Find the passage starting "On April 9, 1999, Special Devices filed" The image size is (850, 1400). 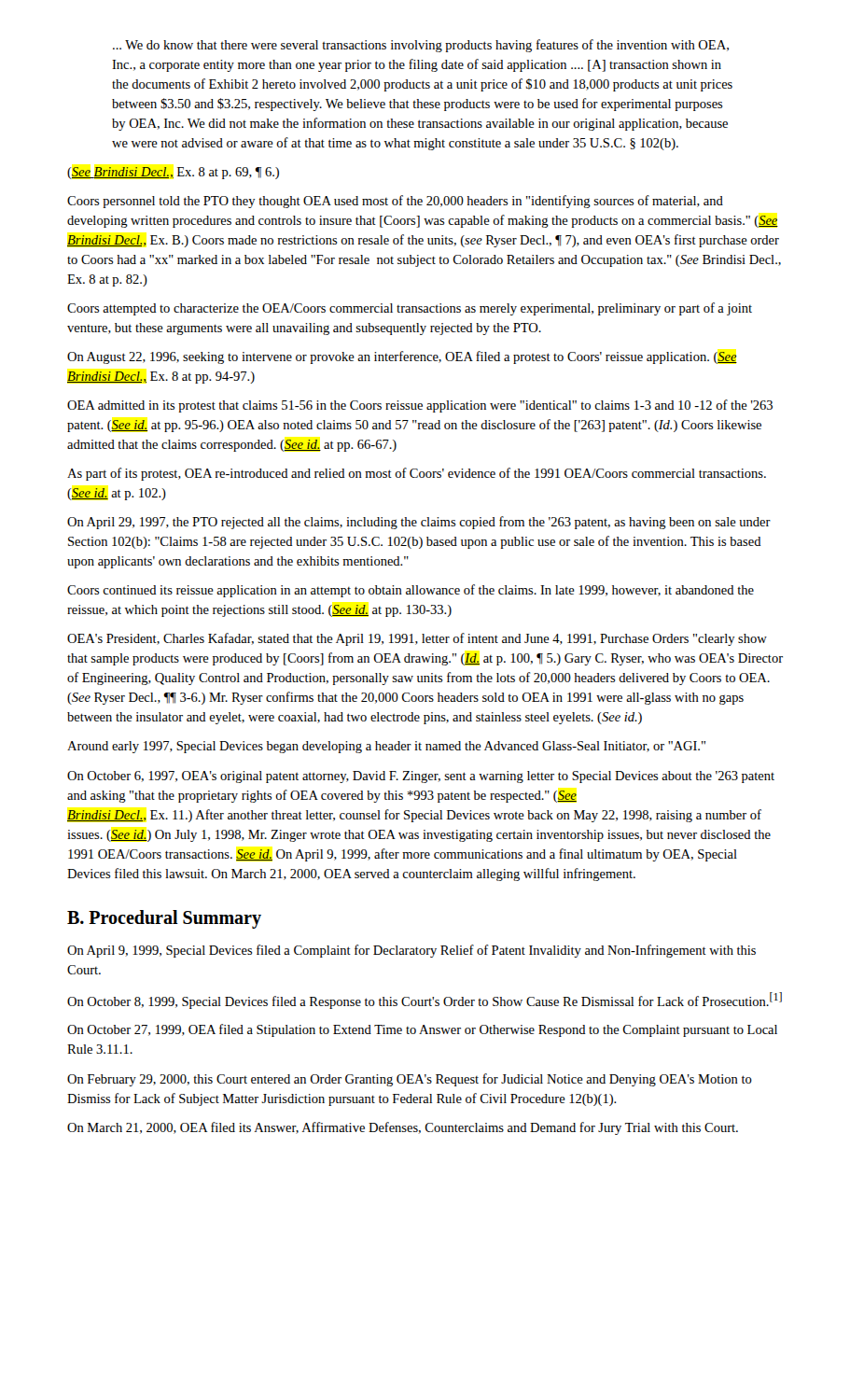pyautogui.click(x=425, y=960)
